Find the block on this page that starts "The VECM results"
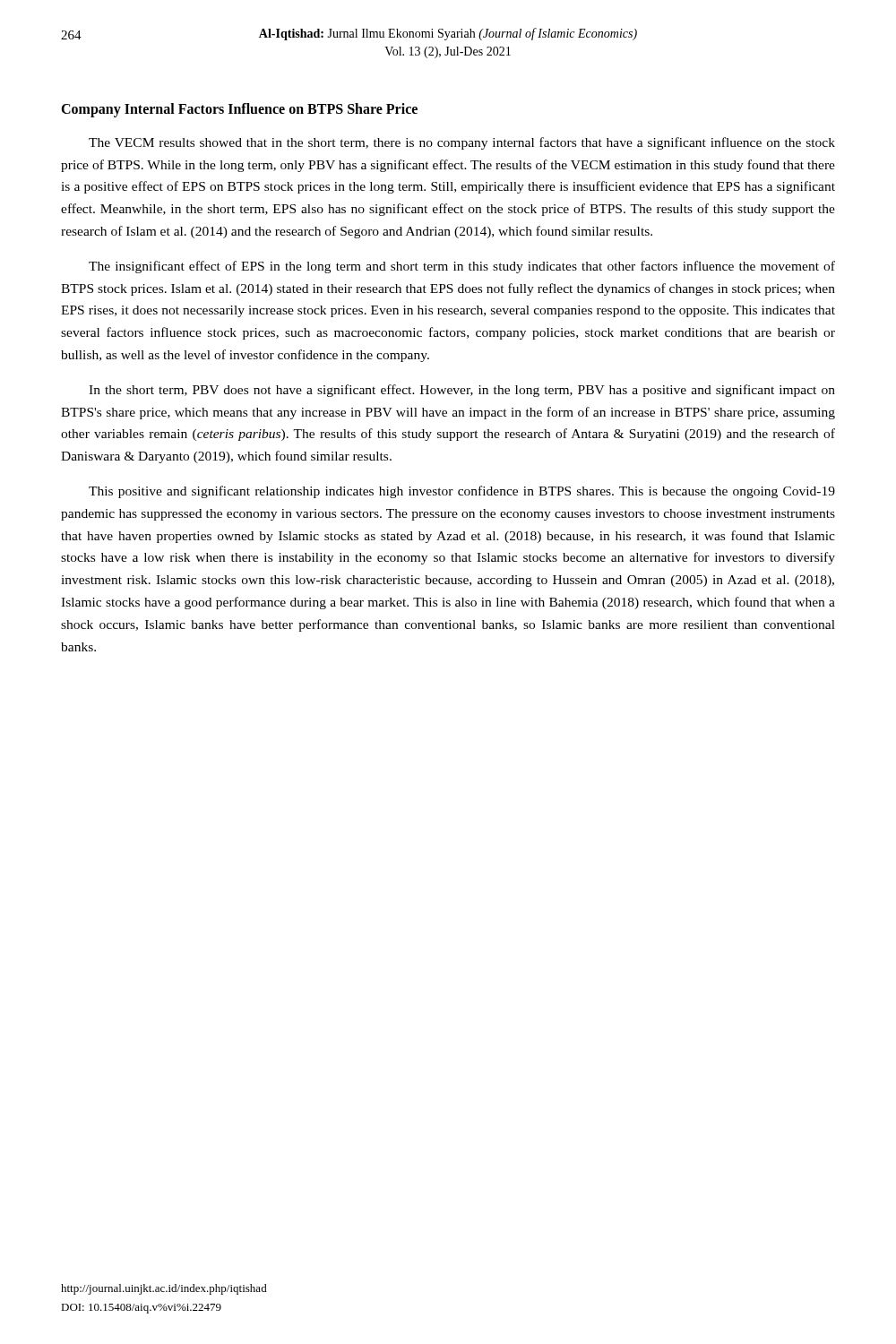The width and height of the screenshot is (896, 1344). pyautogui.click(x=448, y=186)
